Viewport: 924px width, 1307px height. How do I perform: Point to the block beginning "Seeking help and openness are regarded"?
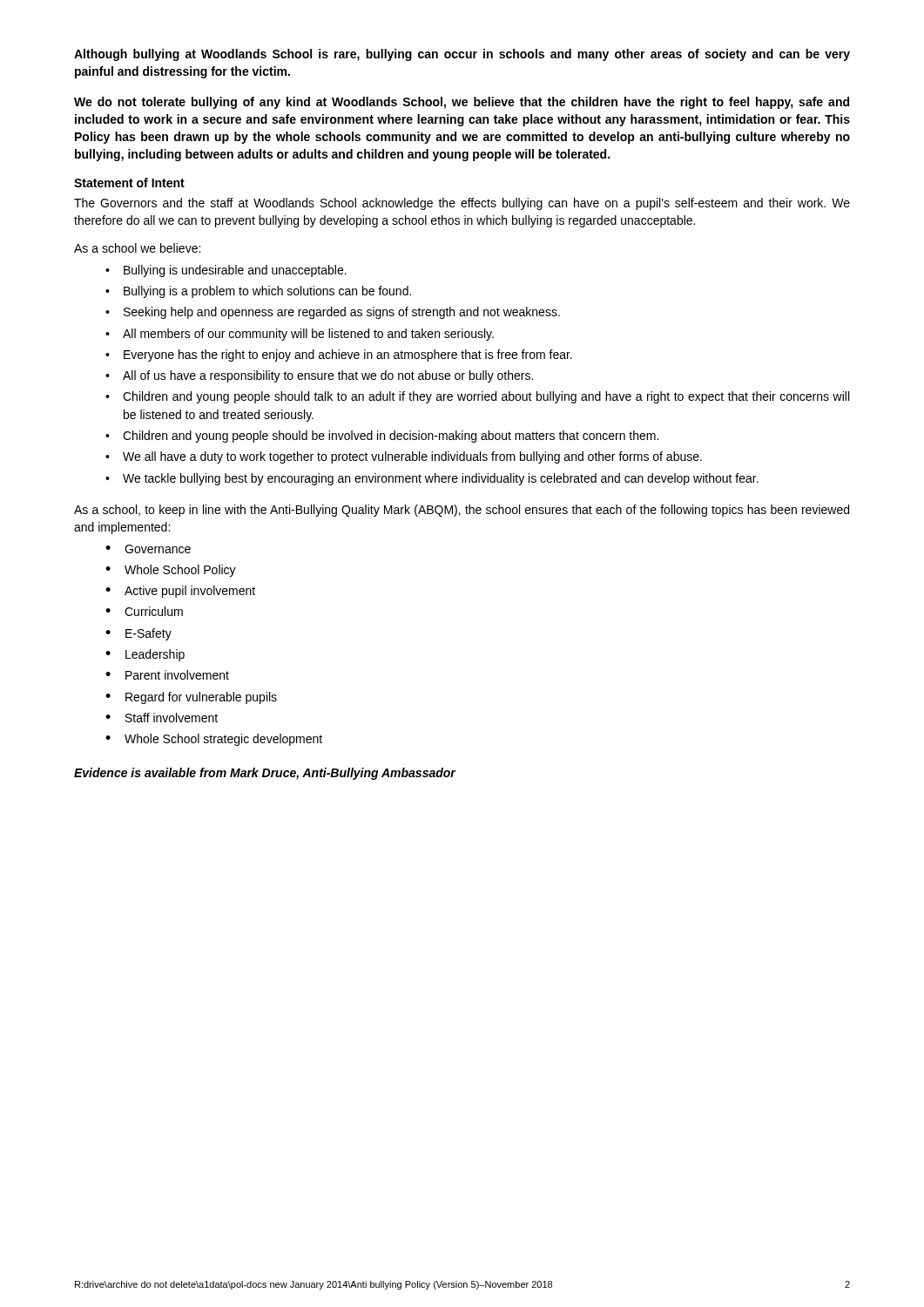342,312
